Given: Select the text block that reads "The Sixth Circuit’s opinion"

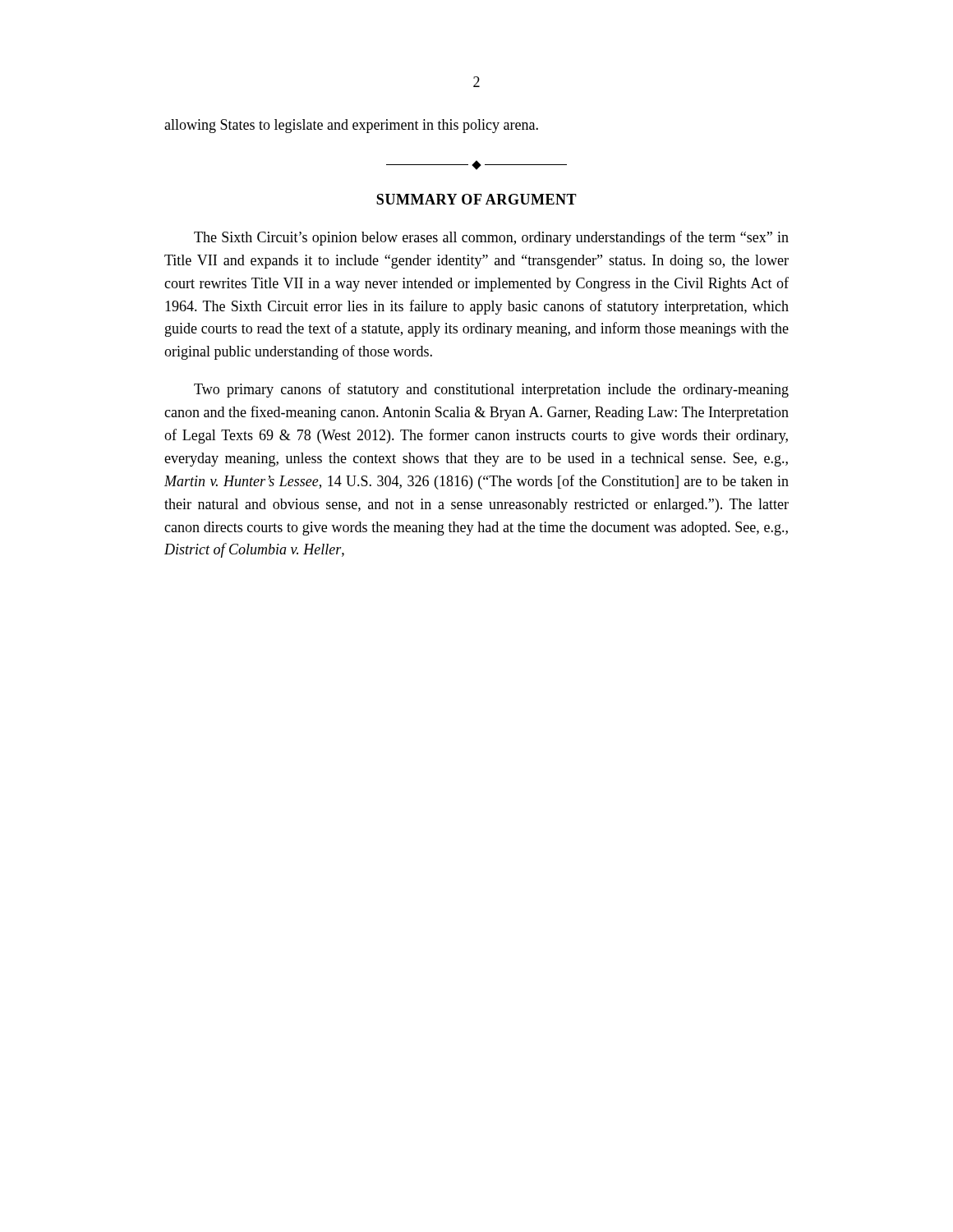Looking at the screenshot, I should point(476,295).
